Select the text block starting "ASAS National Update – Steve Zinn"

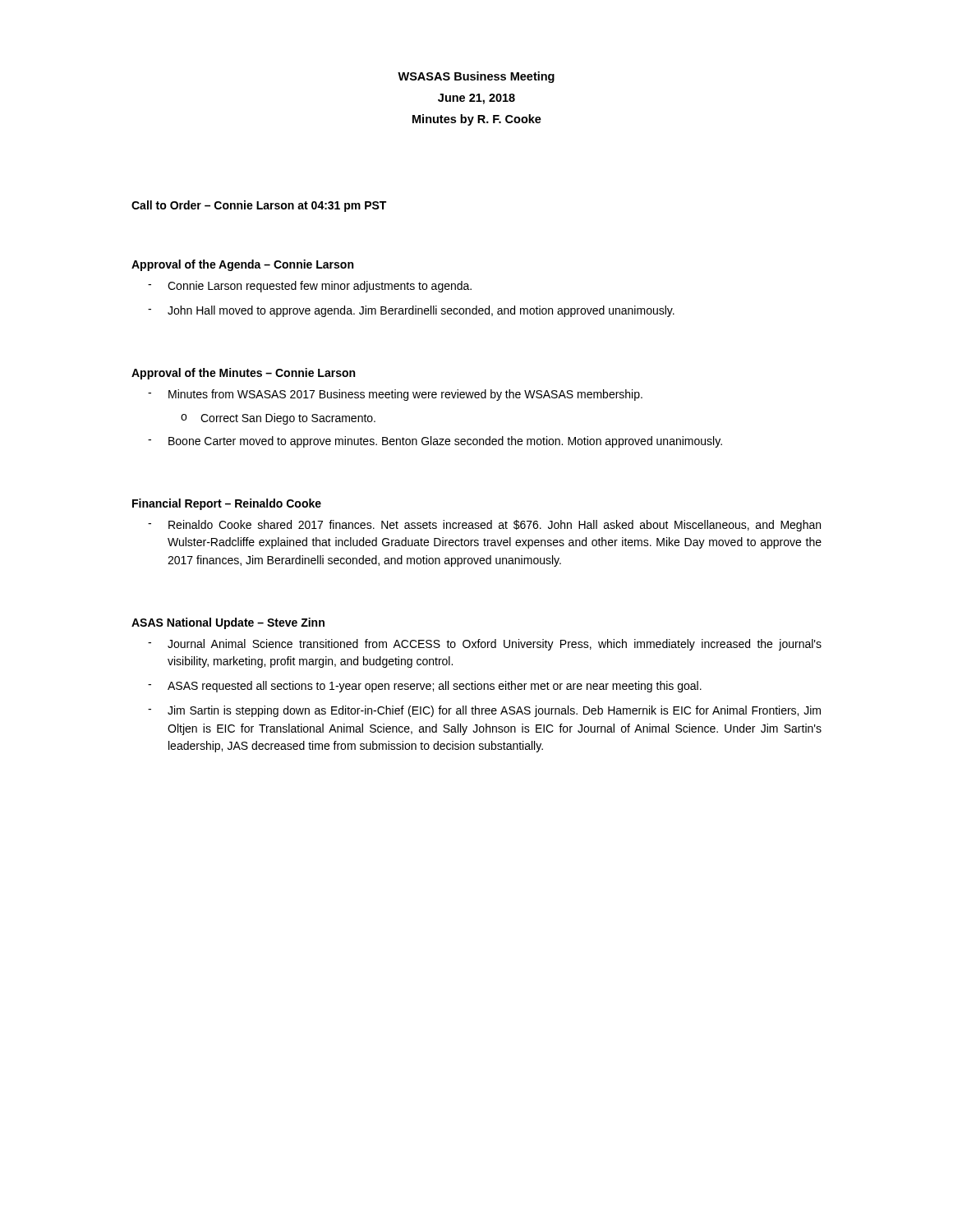point(228,622)
